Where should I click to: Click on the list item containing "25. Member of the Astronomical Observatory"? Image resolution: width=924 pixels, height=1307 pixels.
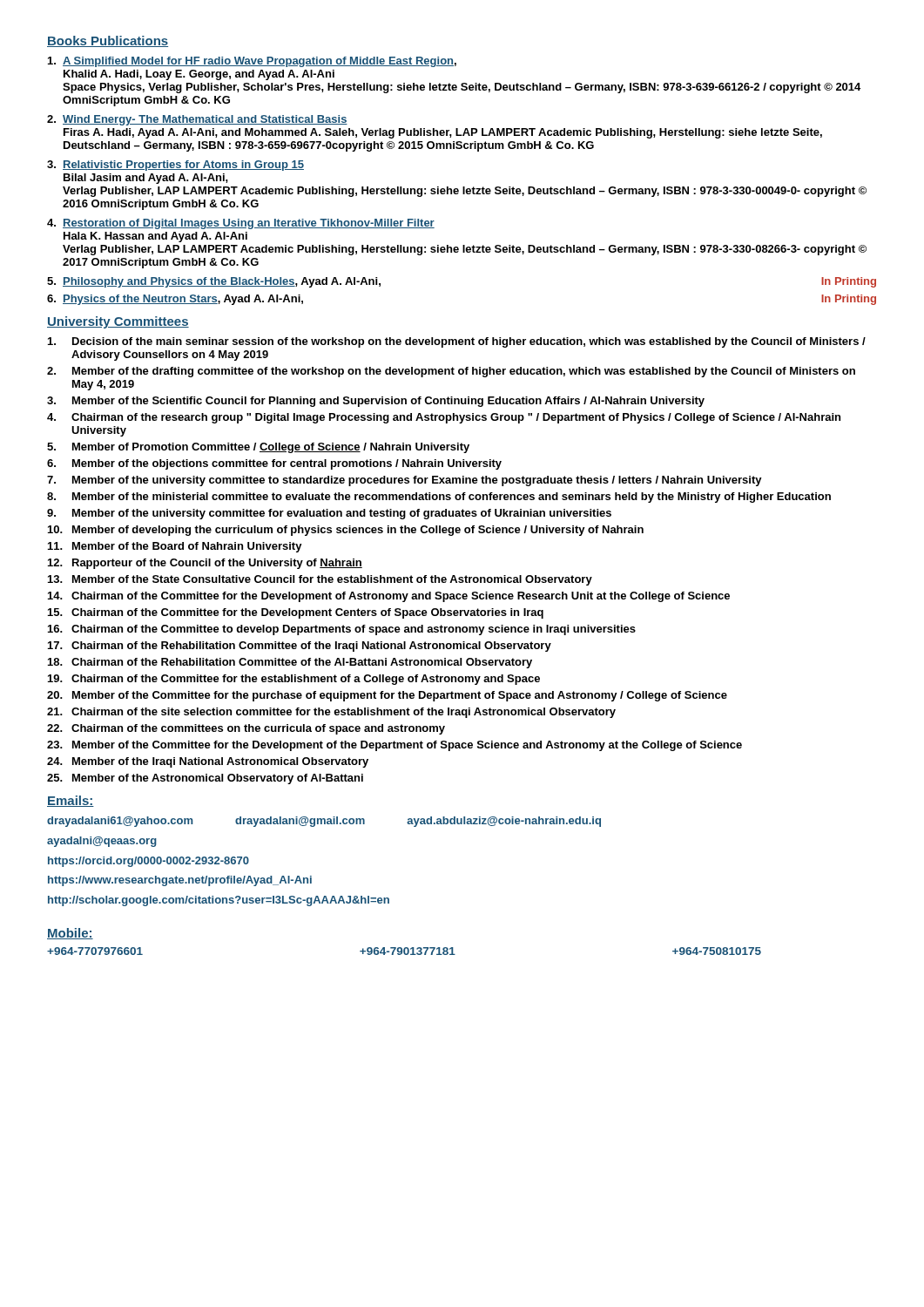point(205,778)
